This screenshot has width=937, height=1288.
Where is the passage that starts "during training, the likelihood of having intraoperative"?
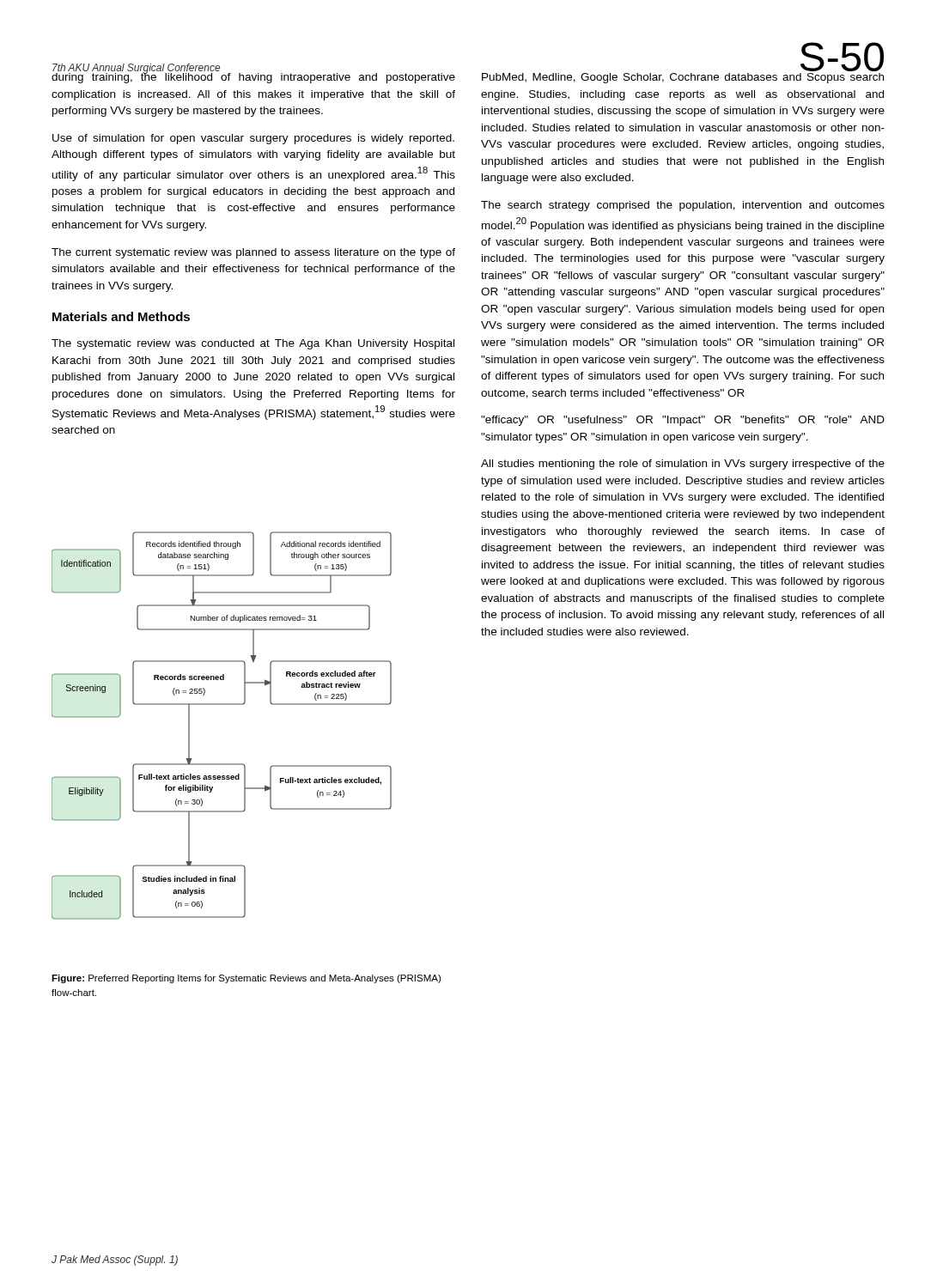(x=253, y=94)
